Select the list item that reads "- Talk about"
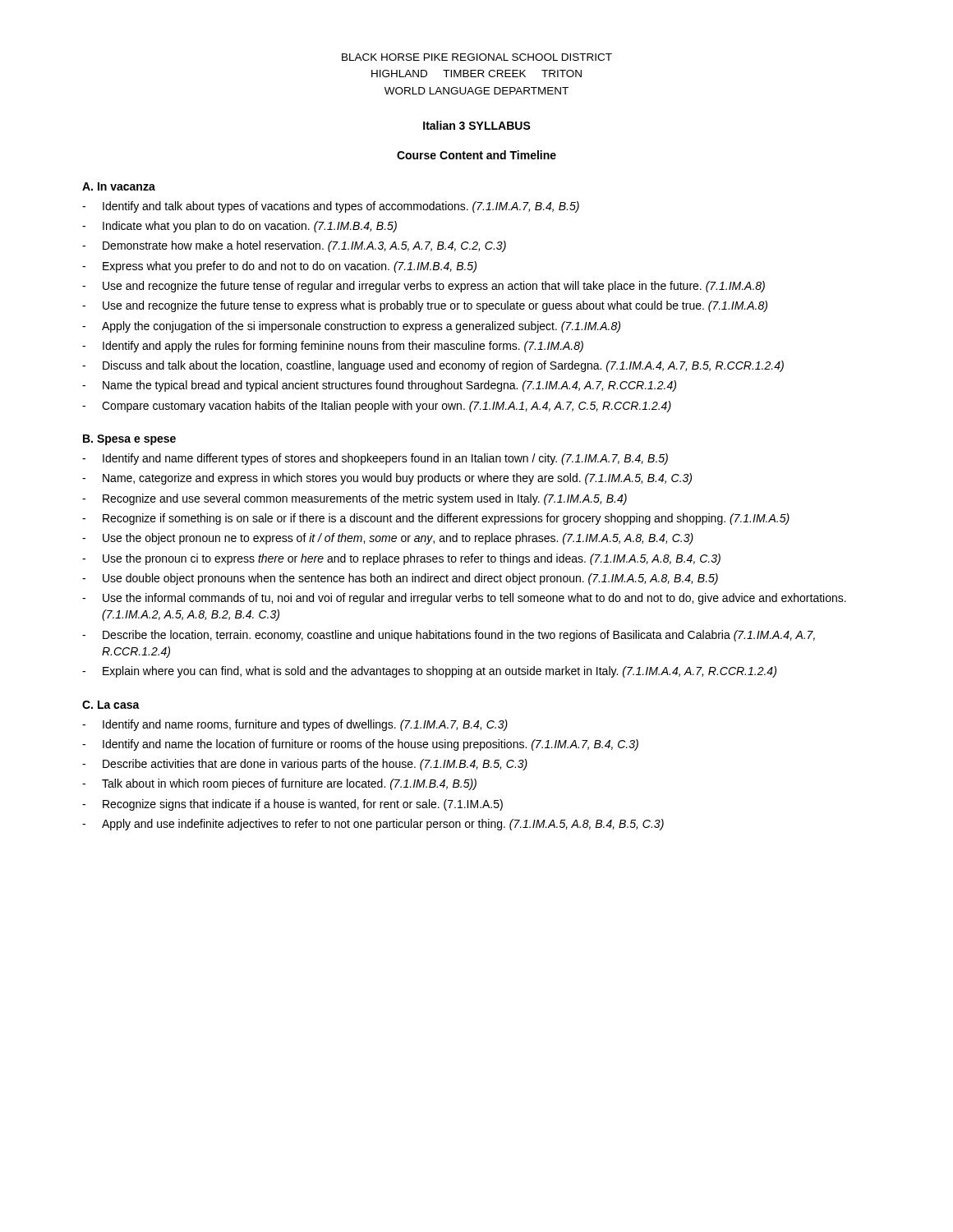The width and height of the screenshot is (953, 1232). pos(476,784)
